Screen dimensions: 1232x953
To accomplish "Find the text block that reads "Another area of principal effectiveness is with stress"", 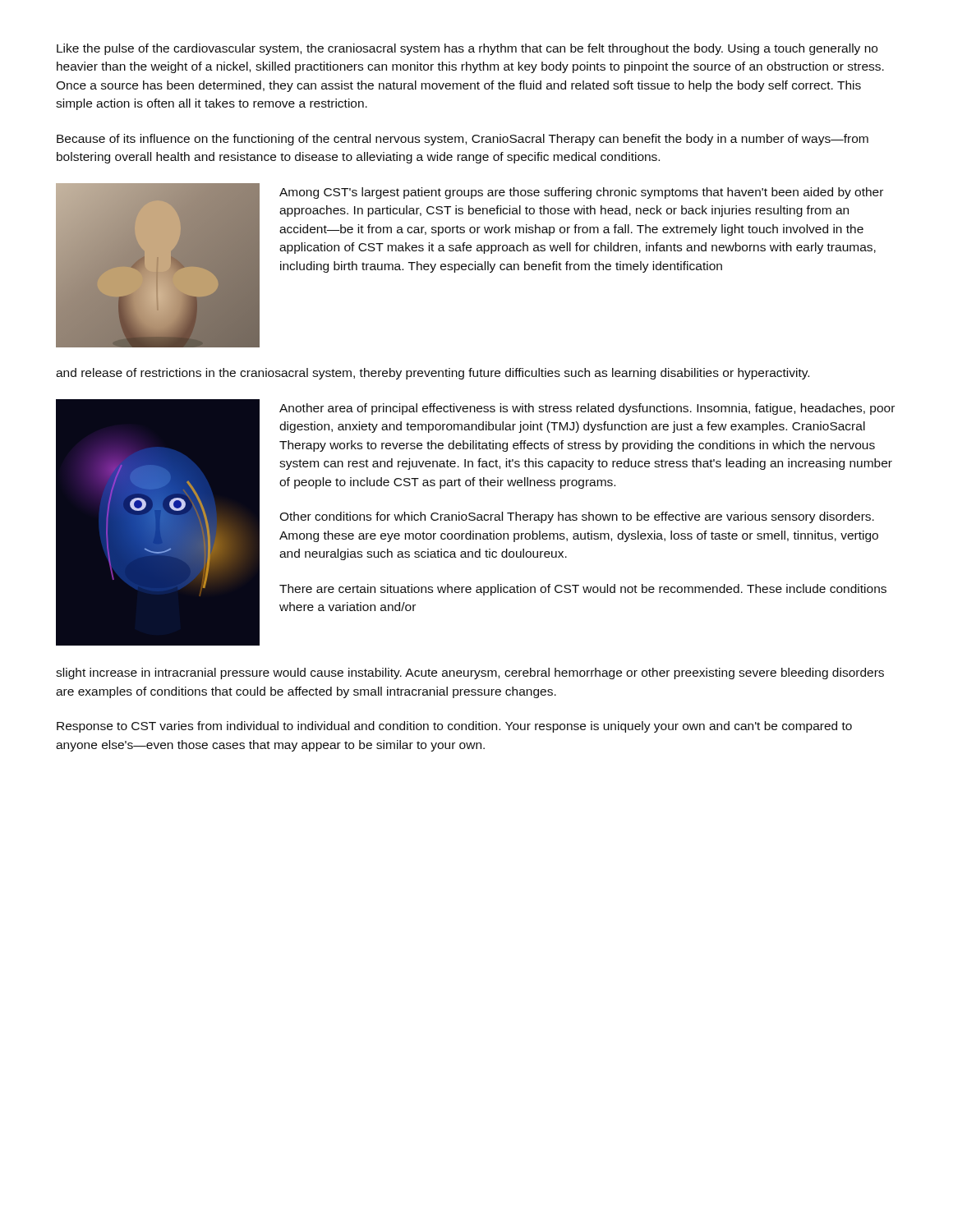I will click(588, 445).
